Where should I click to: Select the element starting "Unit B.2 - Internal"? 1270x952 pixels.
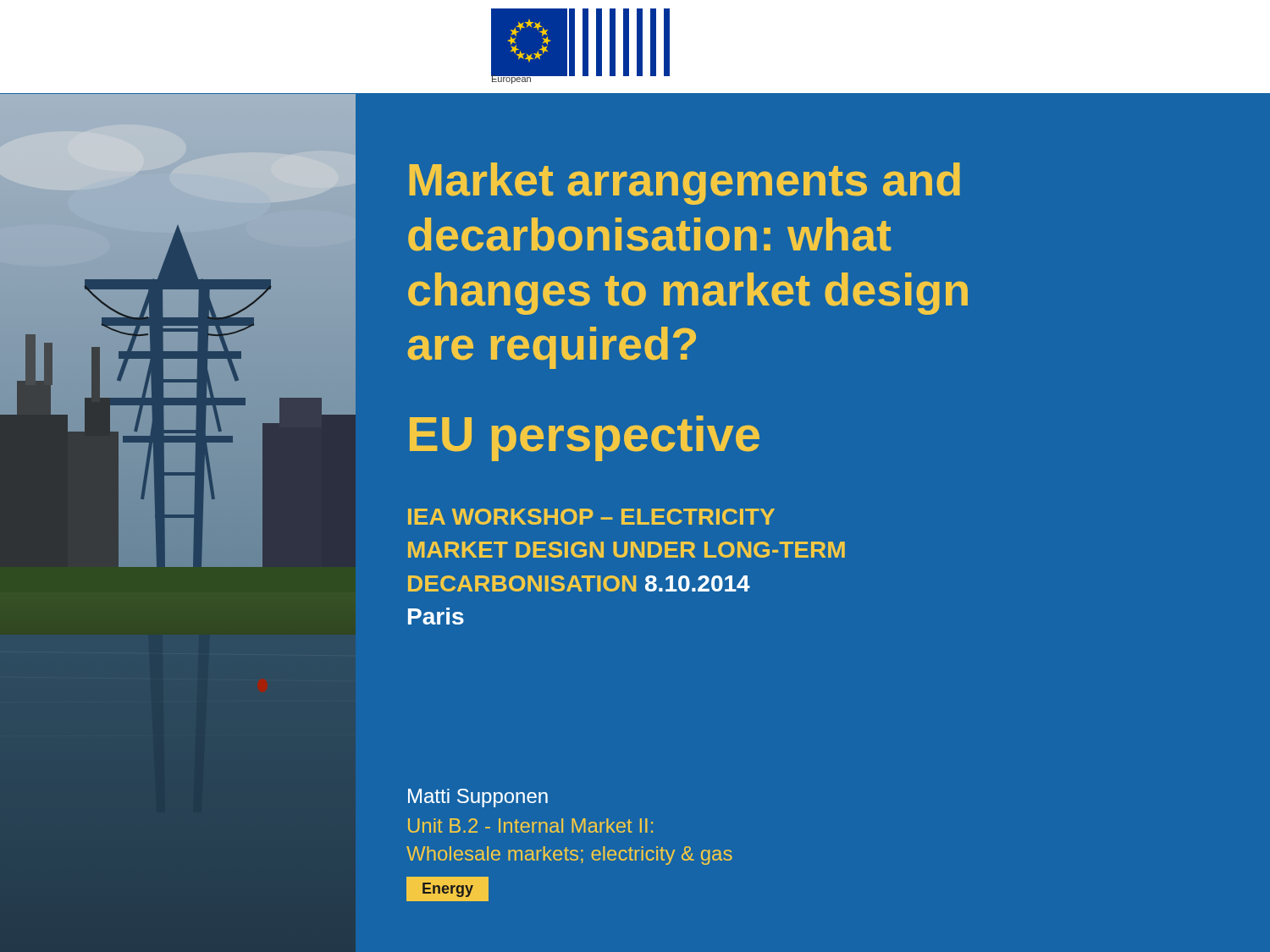coord(570,840)
